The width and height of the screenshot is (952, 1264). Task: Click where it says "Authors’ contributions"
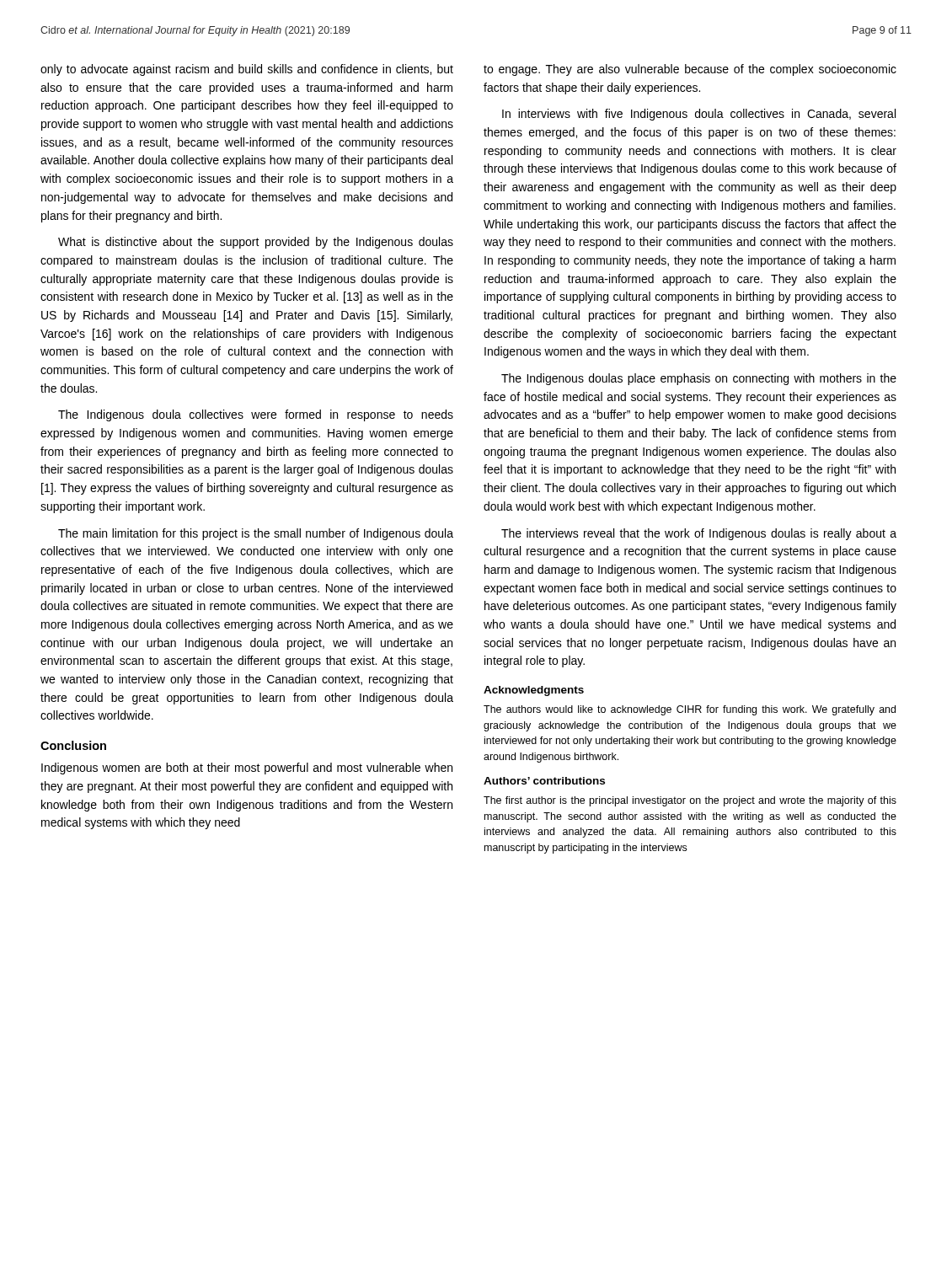[544, 781]
